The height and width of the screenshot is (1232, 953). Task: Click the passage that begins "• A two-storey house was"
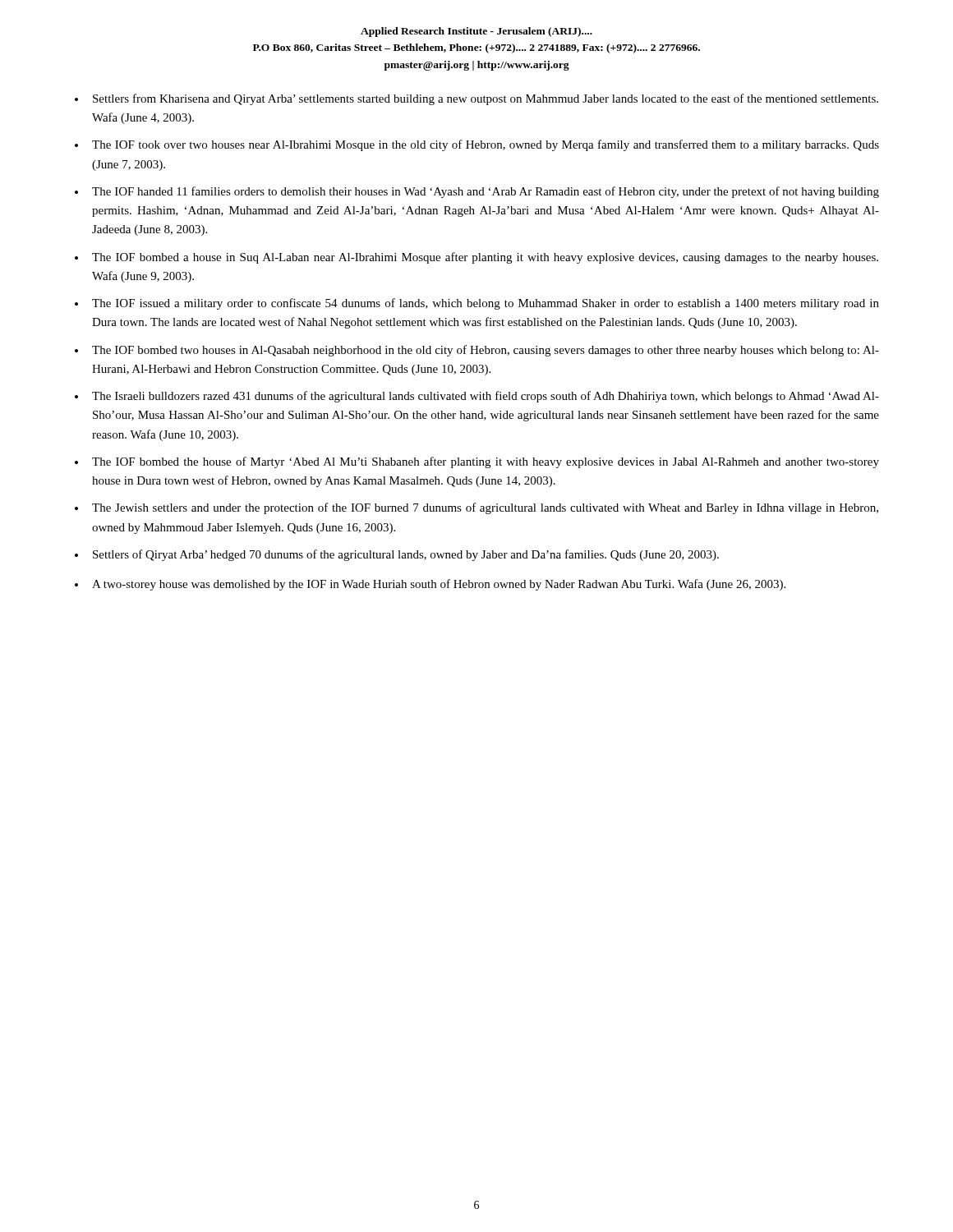[x=476, y=586]
